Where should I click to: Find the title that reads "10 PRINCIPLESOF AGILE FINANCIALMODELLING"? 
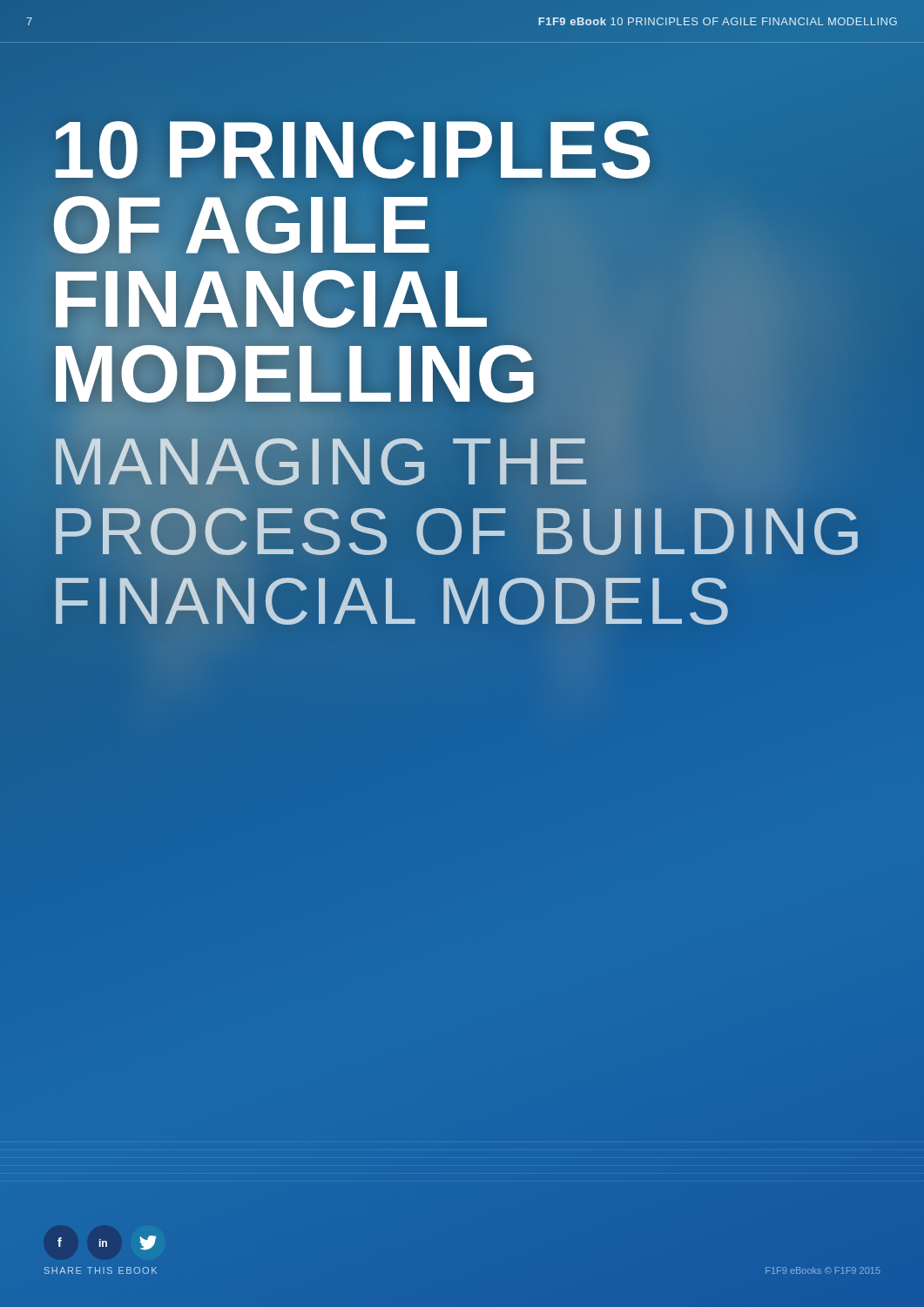[x=470, y=262]
